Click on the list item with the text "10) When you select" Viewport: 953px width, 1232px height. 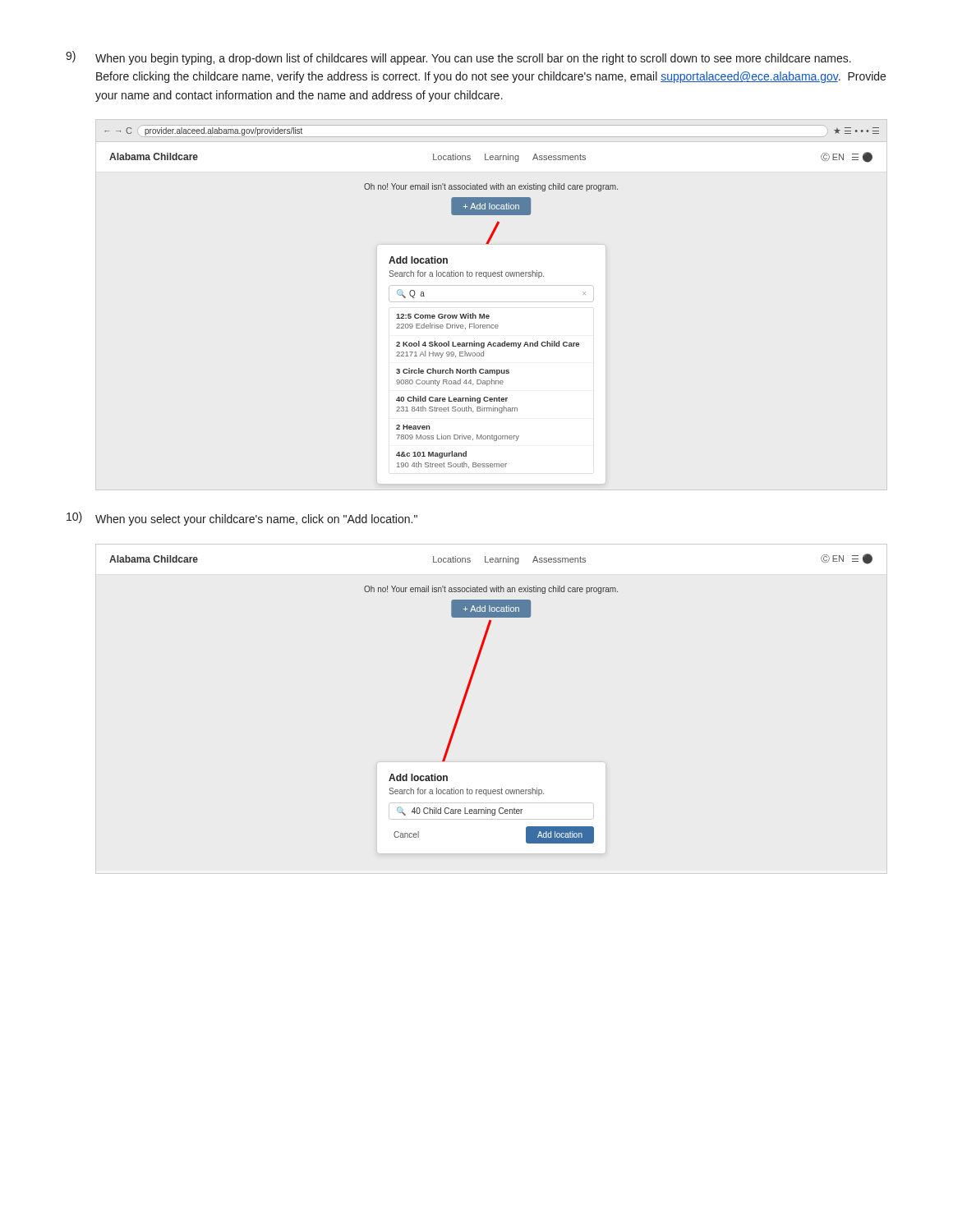click(x=242, y=519)
